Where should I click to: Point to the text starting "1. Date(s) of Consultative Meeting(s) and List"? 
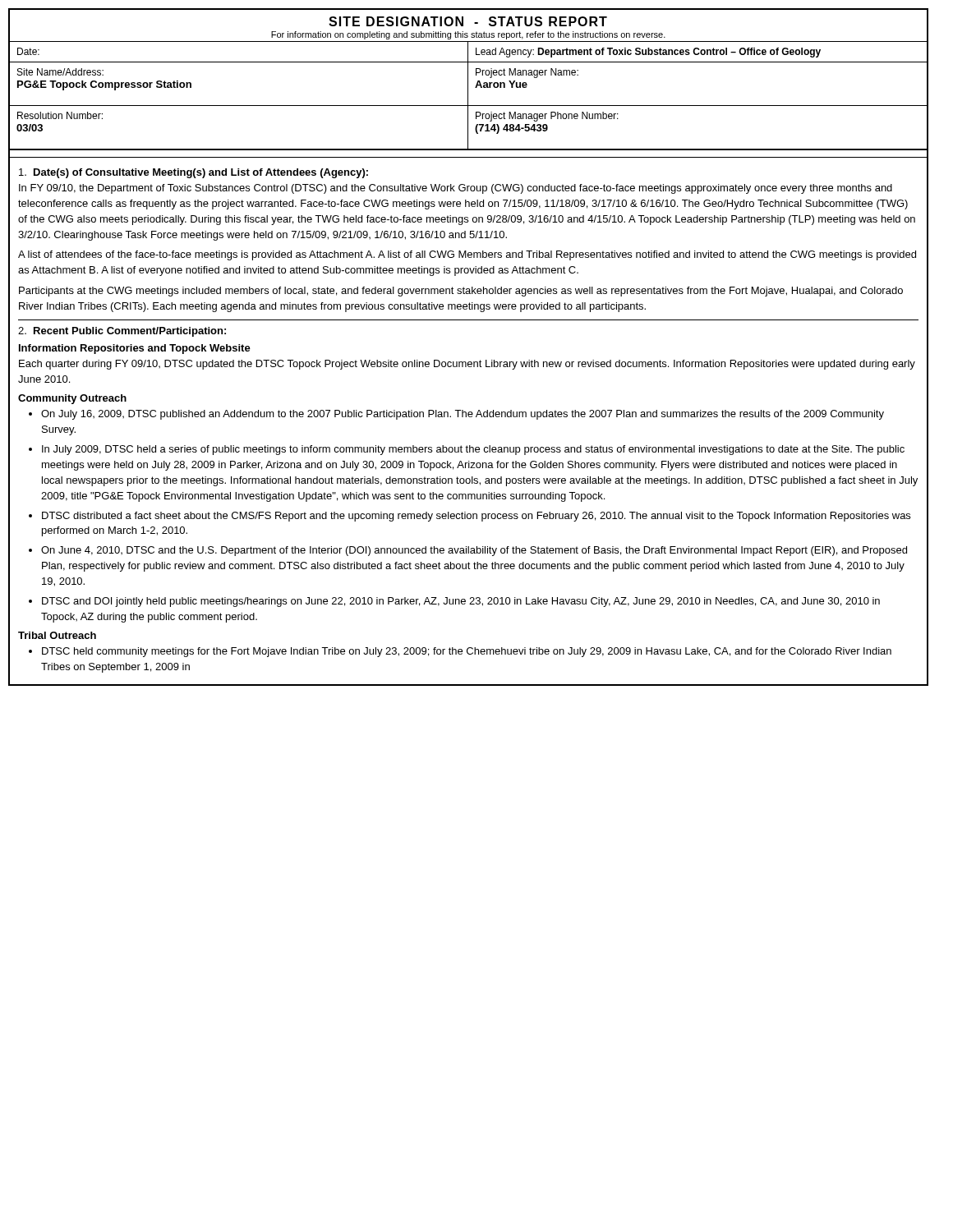pos(194,172)
